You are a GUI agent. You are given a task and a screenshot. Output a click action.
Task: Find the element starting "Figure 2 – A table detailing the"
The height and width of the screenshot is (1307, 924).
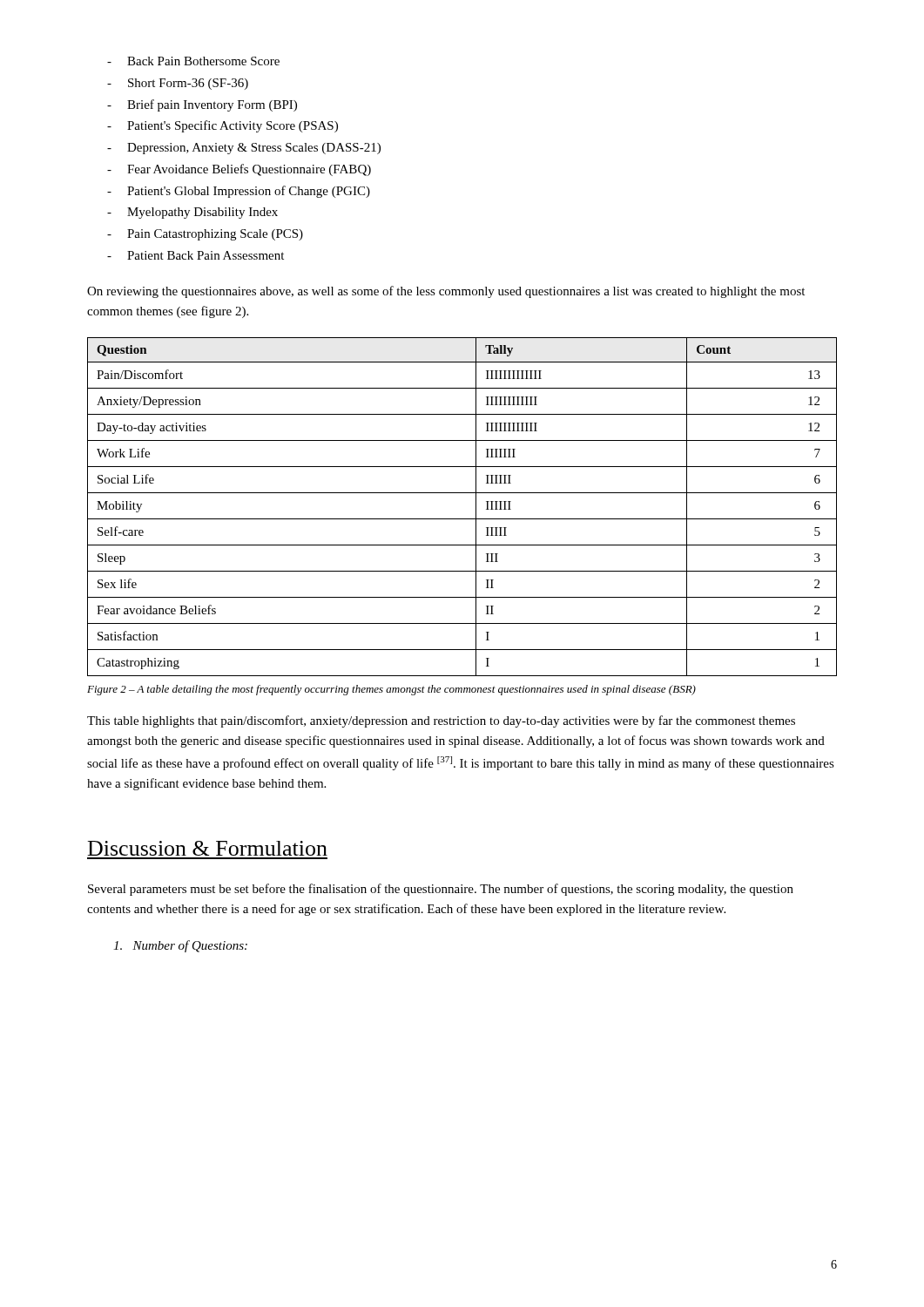pyautogui.click(x=391, y=689)
